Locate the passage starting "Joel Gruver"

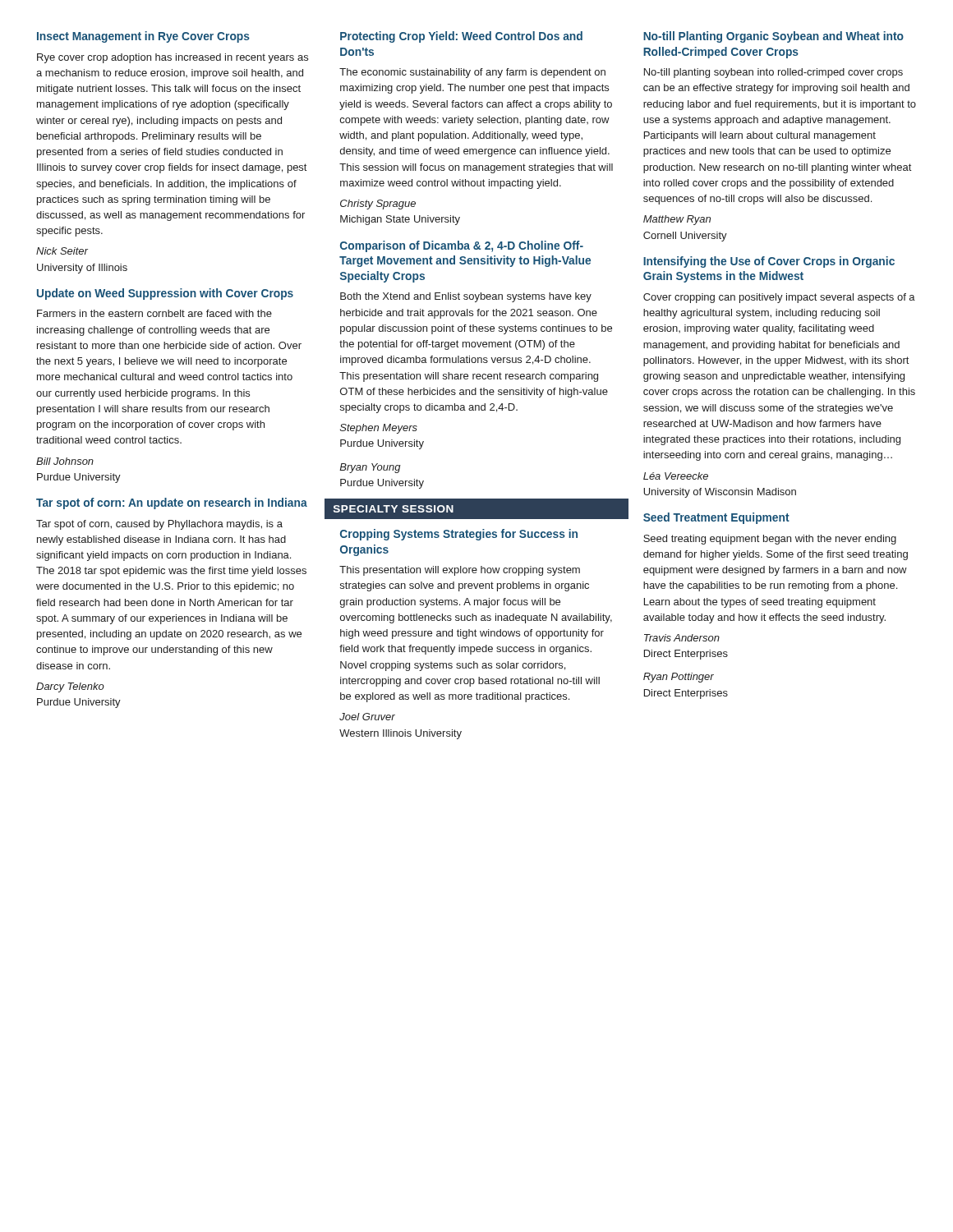pos(367,717)
